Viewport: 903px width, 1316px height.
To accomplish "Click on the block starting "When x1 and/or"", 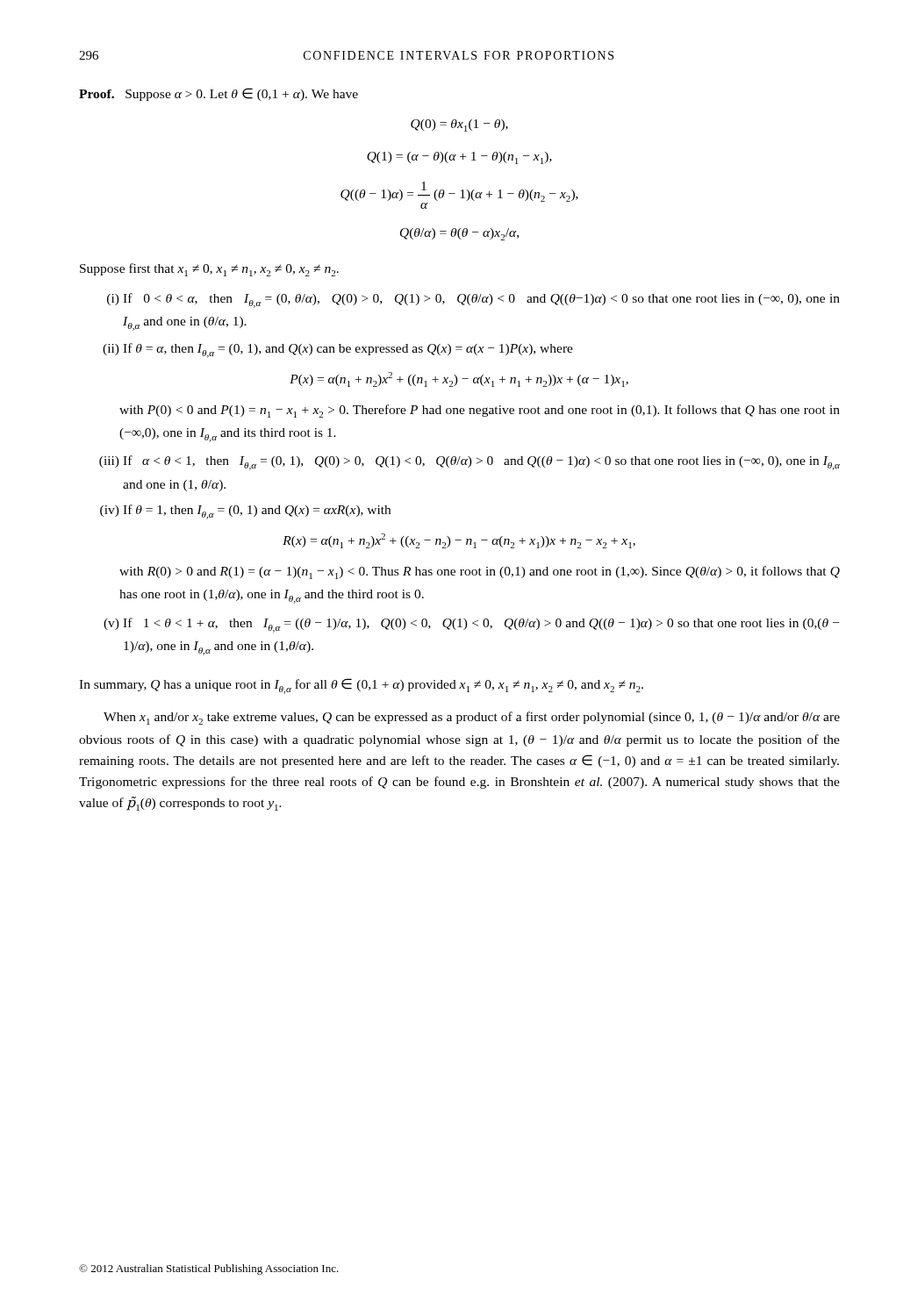I will point(459,761).
